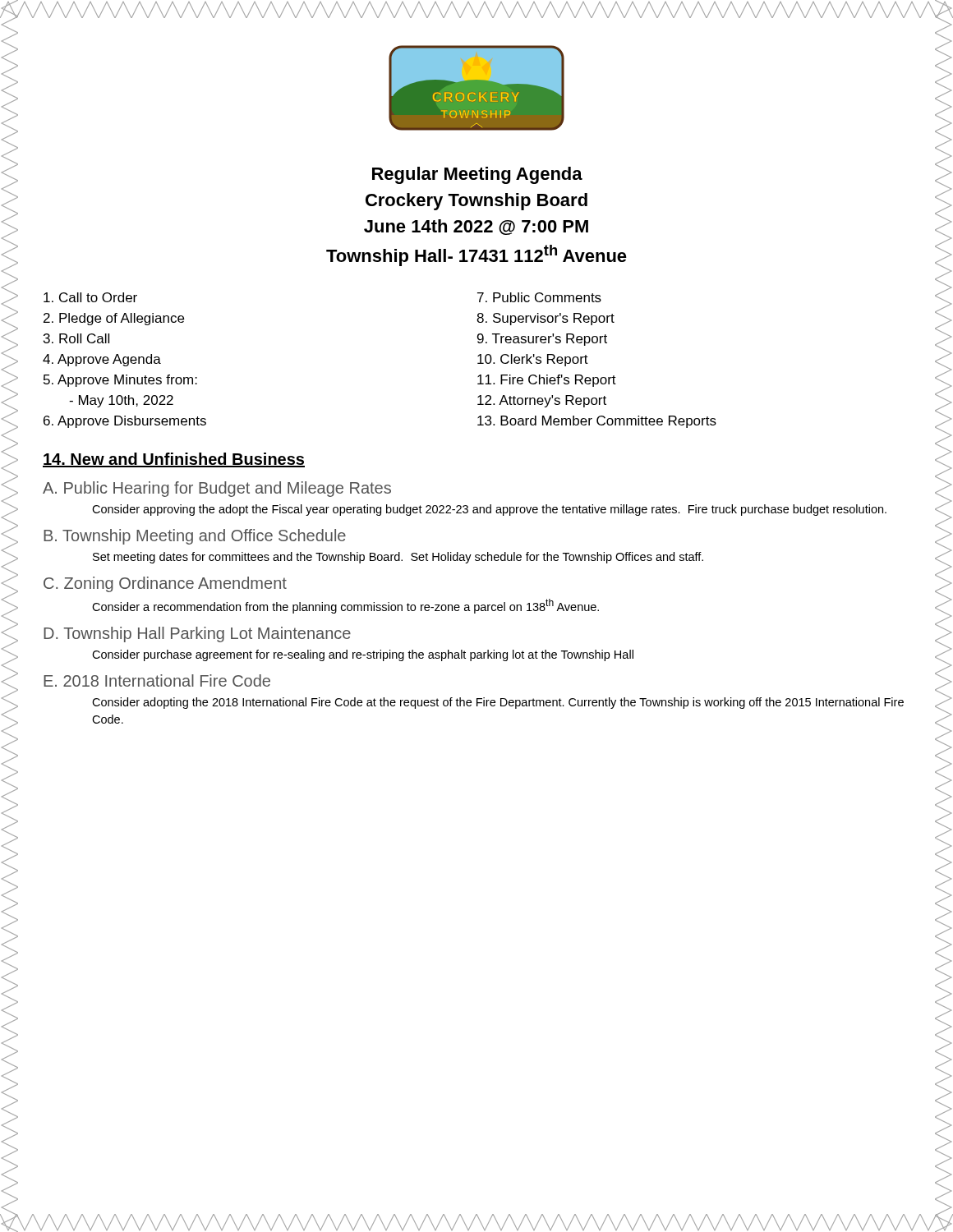Click on the list item containing "6. Approve Disbursements"
The image size is (953, 1232).
click(x=125, y=421)
